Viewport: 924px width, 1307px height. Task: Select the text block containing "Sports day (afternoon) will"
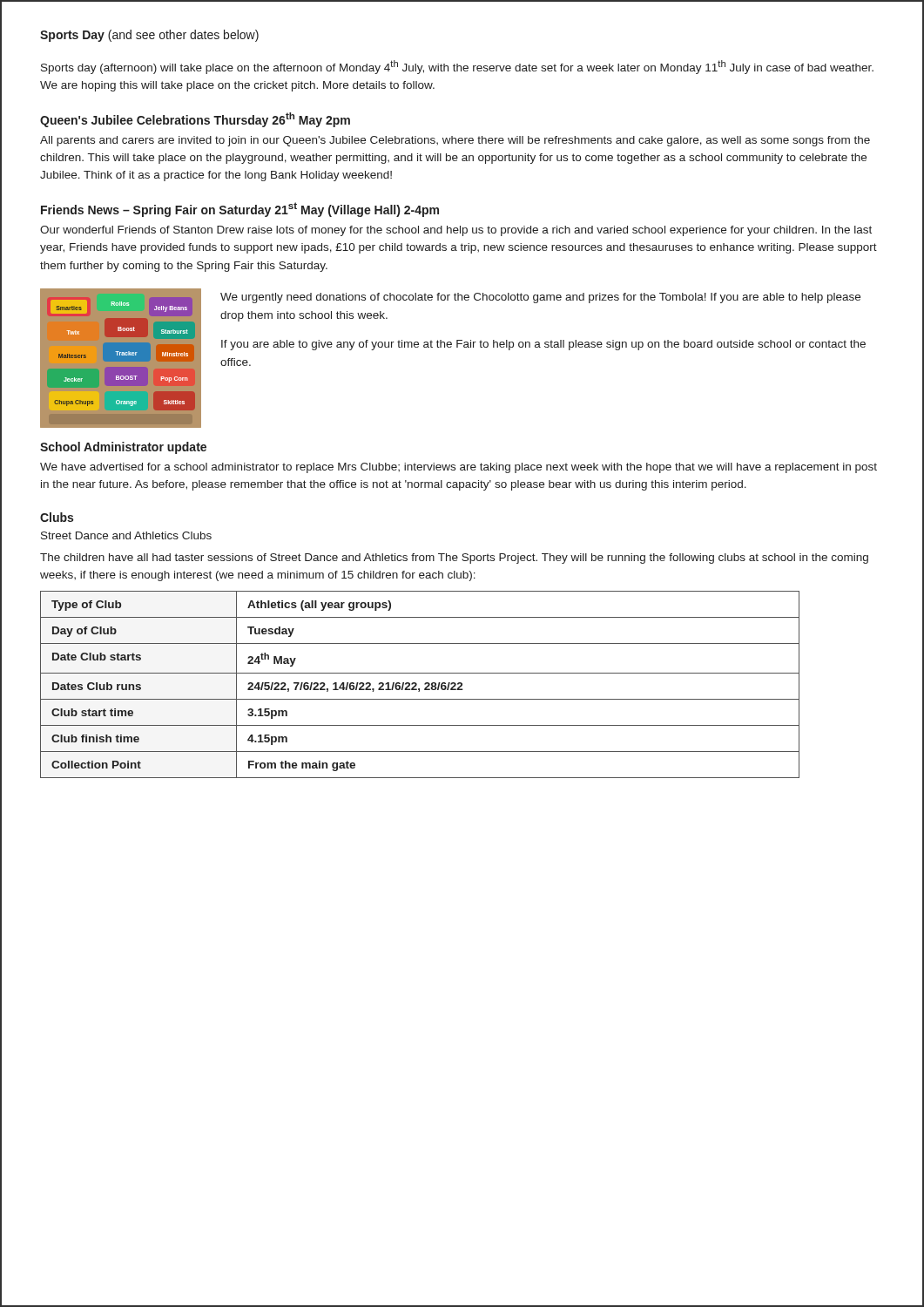pos(457,74)
